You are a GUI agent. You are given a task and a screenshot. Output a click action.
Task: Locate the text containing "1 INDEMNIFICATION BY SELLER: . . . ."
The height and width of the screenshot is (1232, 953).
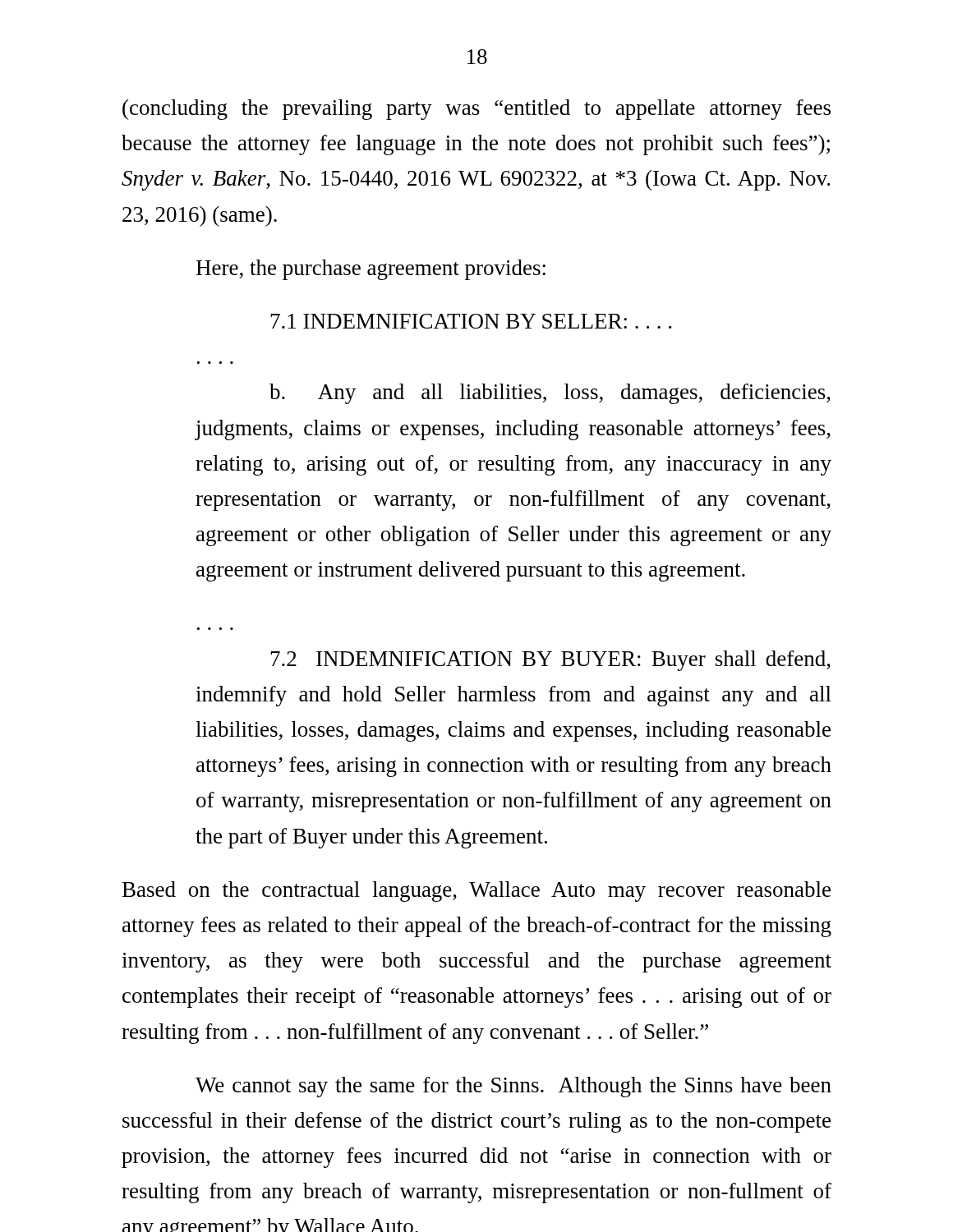coord(471,321)
